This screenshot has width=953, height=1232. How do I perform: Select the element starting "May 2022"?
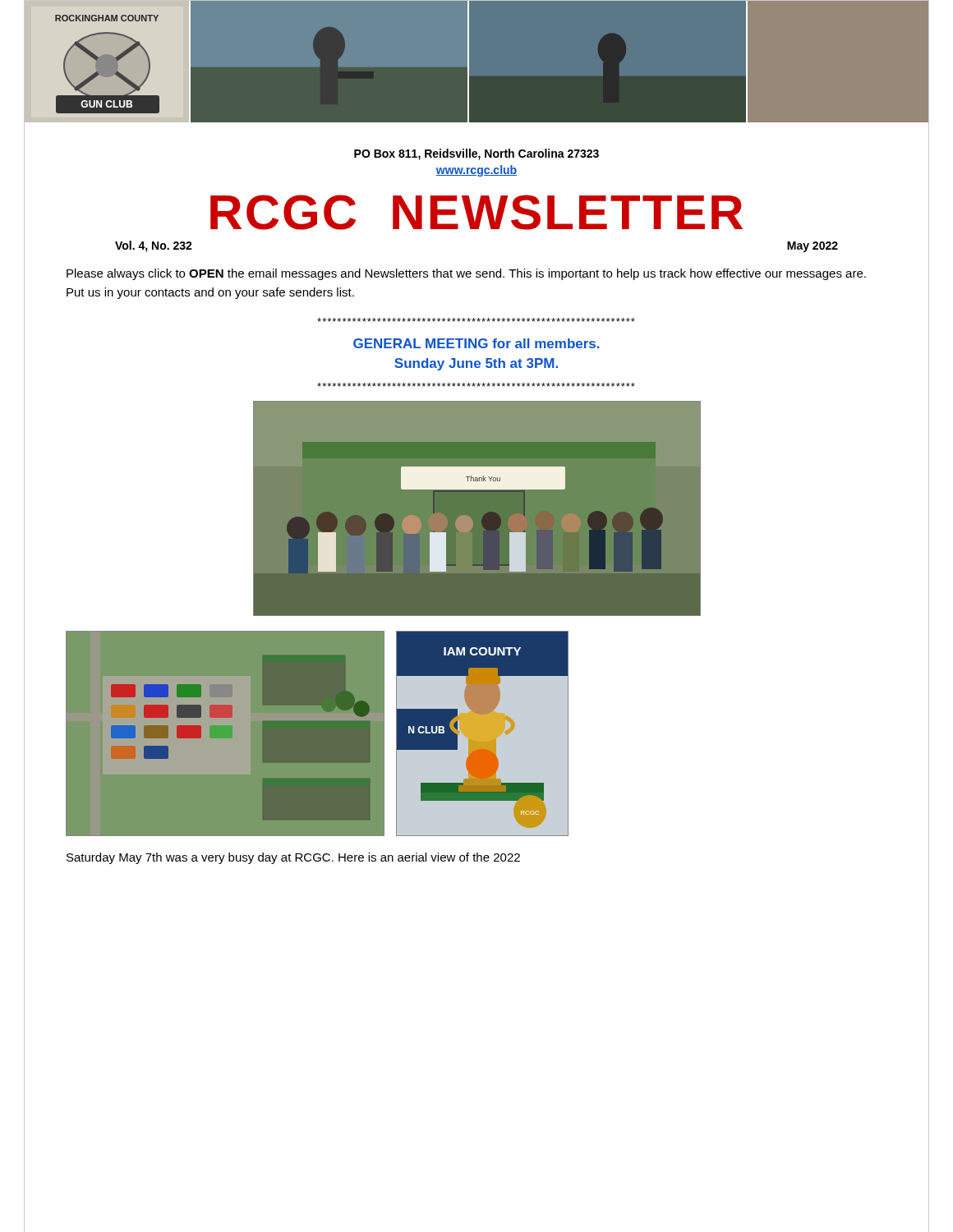tap(812, 246)
